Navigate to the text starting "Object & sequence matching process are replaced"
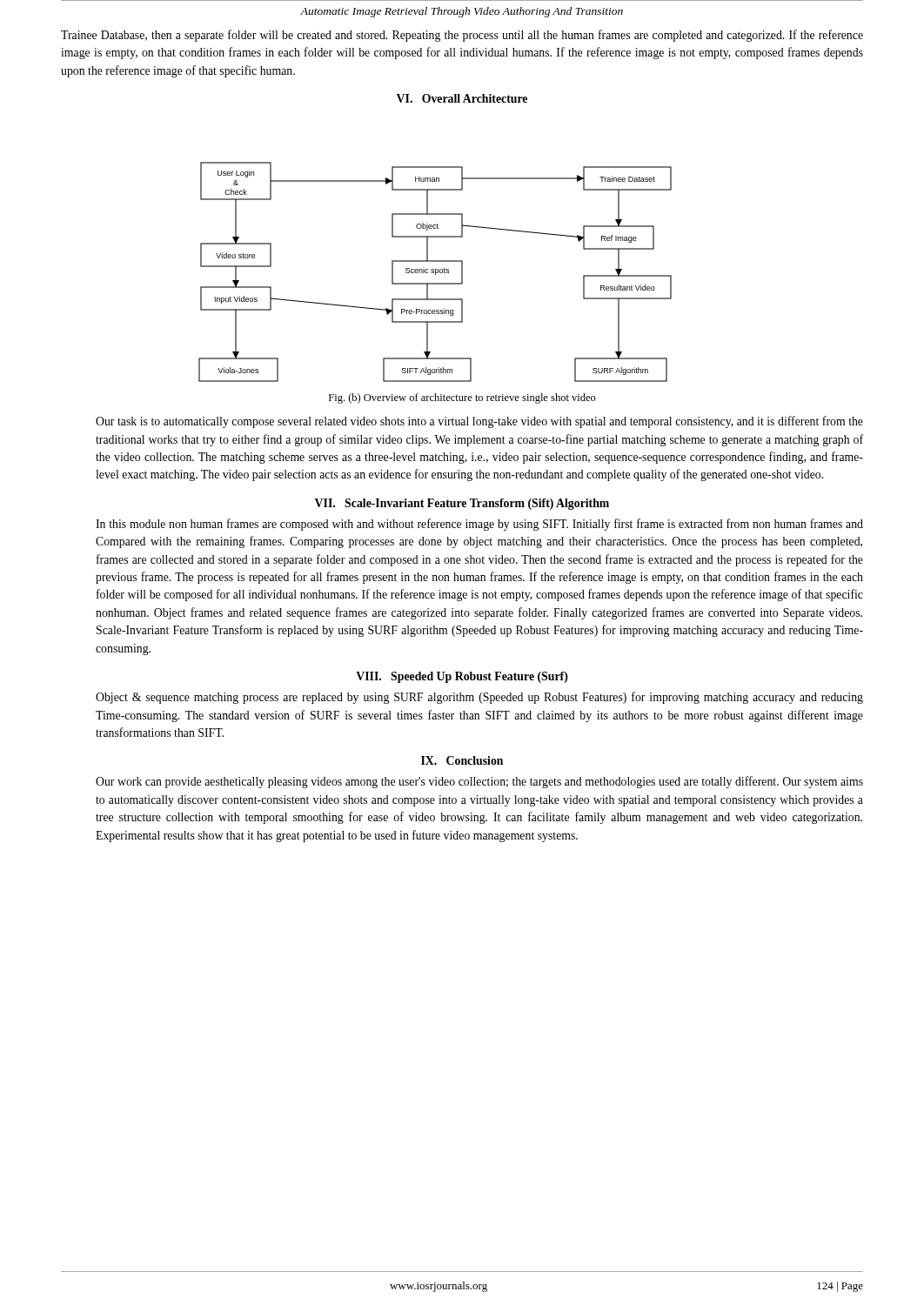The width and height of the screenshot is (924, 1305). click(479, 715)
